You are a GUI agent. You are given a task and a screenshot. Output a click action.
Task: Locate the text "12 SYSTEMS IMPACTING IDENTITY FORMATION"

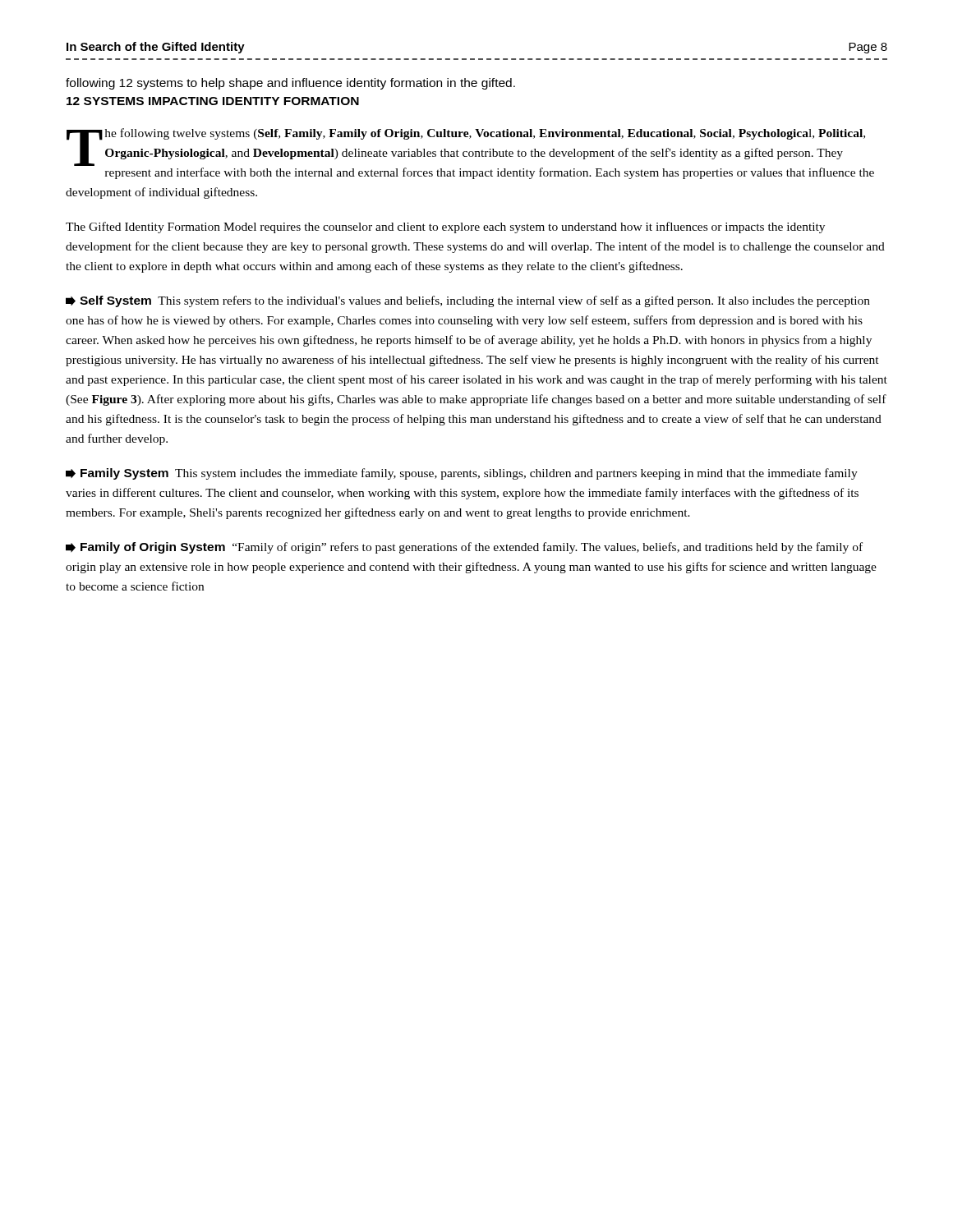[x=213, y=101]
